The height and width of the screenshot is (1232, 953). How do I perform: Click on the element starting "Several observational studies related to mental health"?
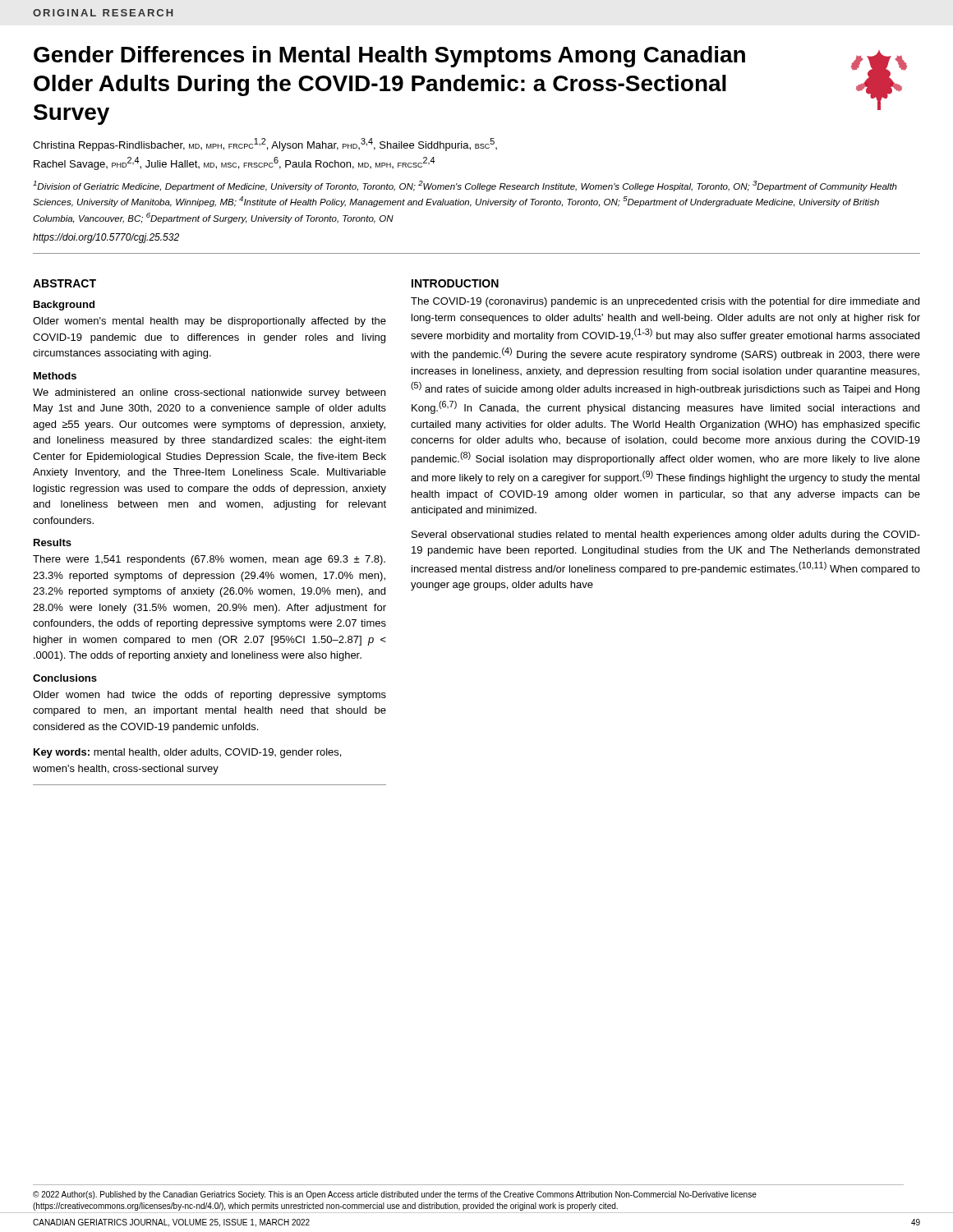665,559
